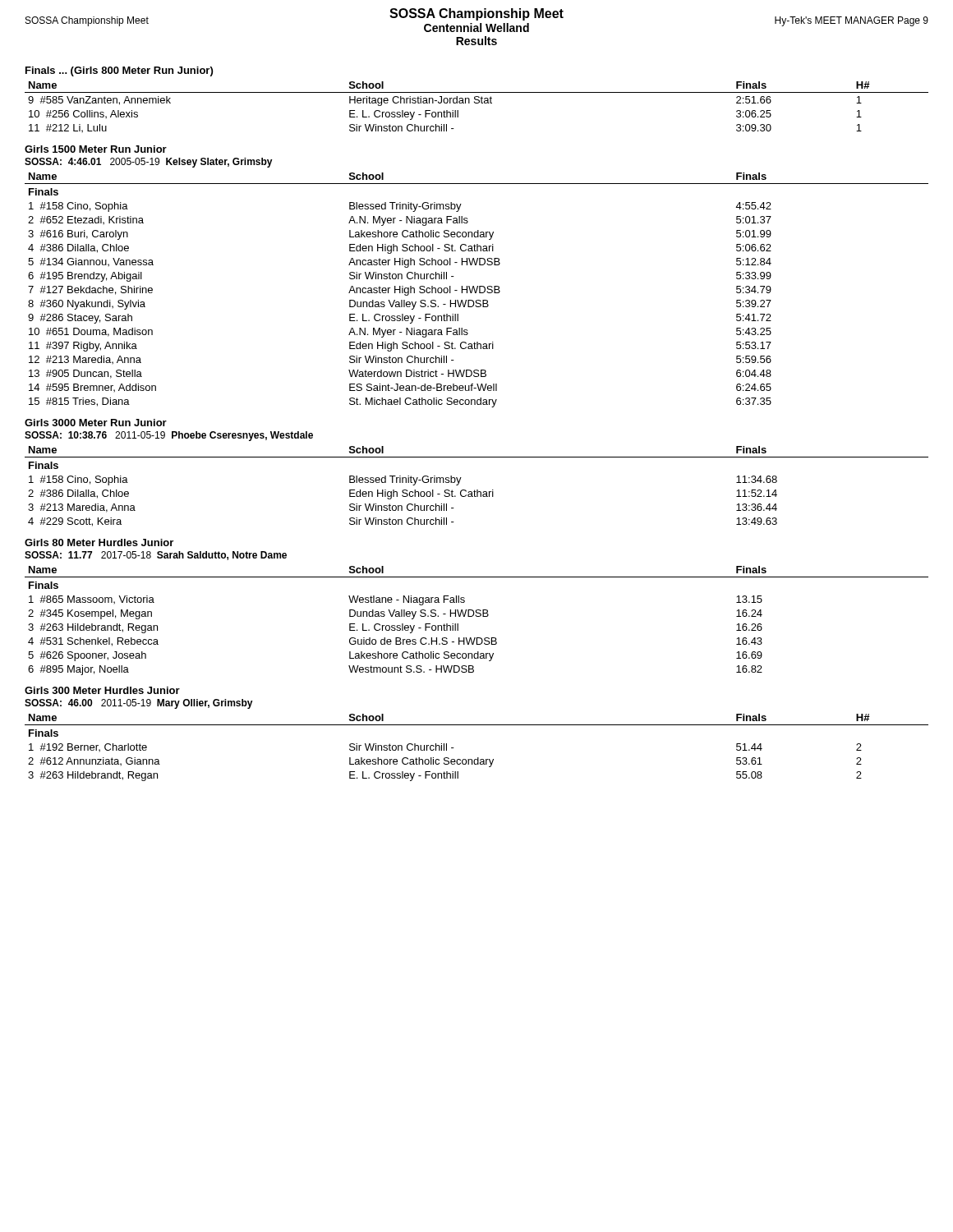Find the table that mentions "Westmount S.S. - HWDSB"
This screenshot has height=1232, width=953.
click(476, 619)
